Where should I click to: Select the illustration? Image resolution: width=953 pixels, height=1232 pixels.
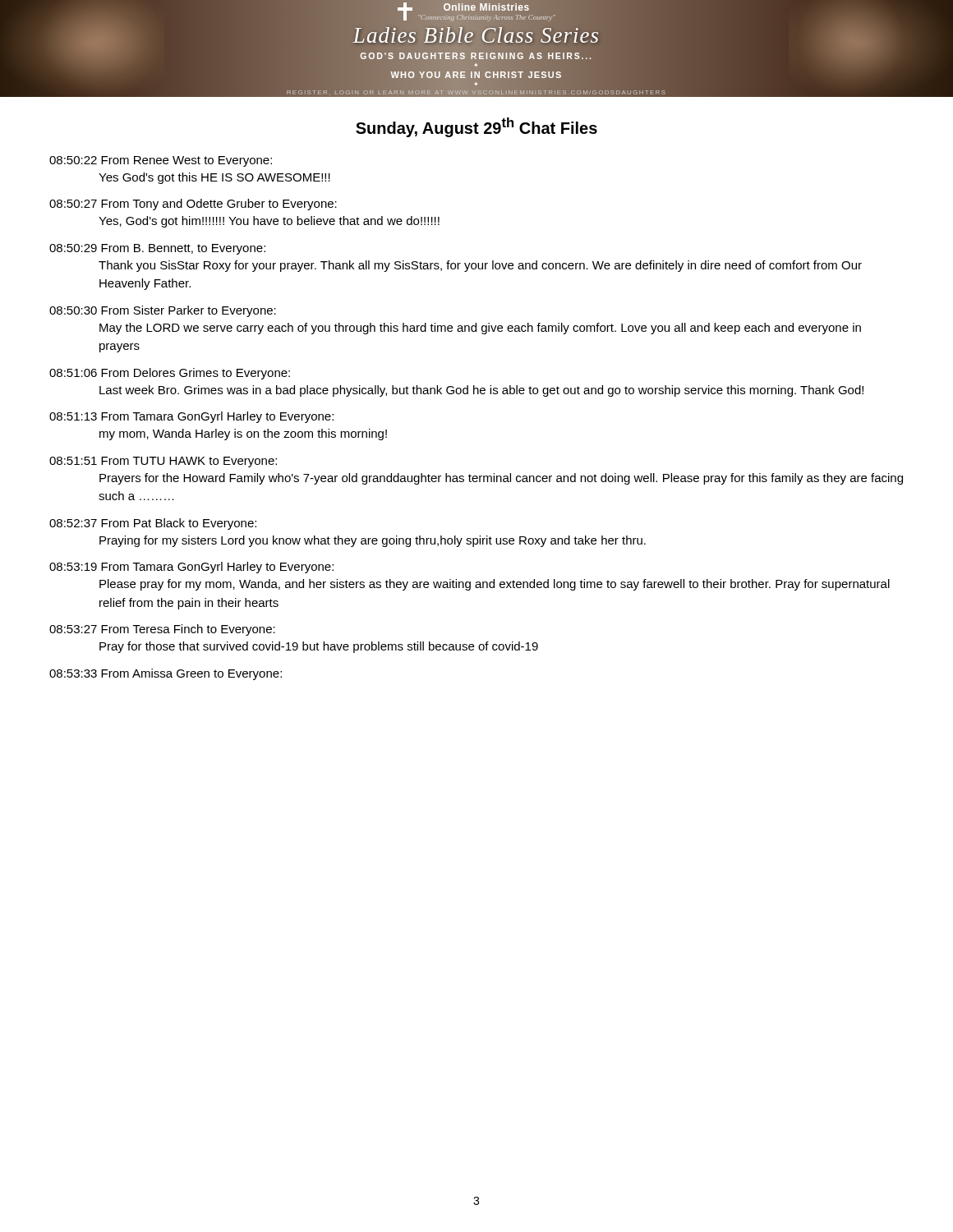coord(476,48)
